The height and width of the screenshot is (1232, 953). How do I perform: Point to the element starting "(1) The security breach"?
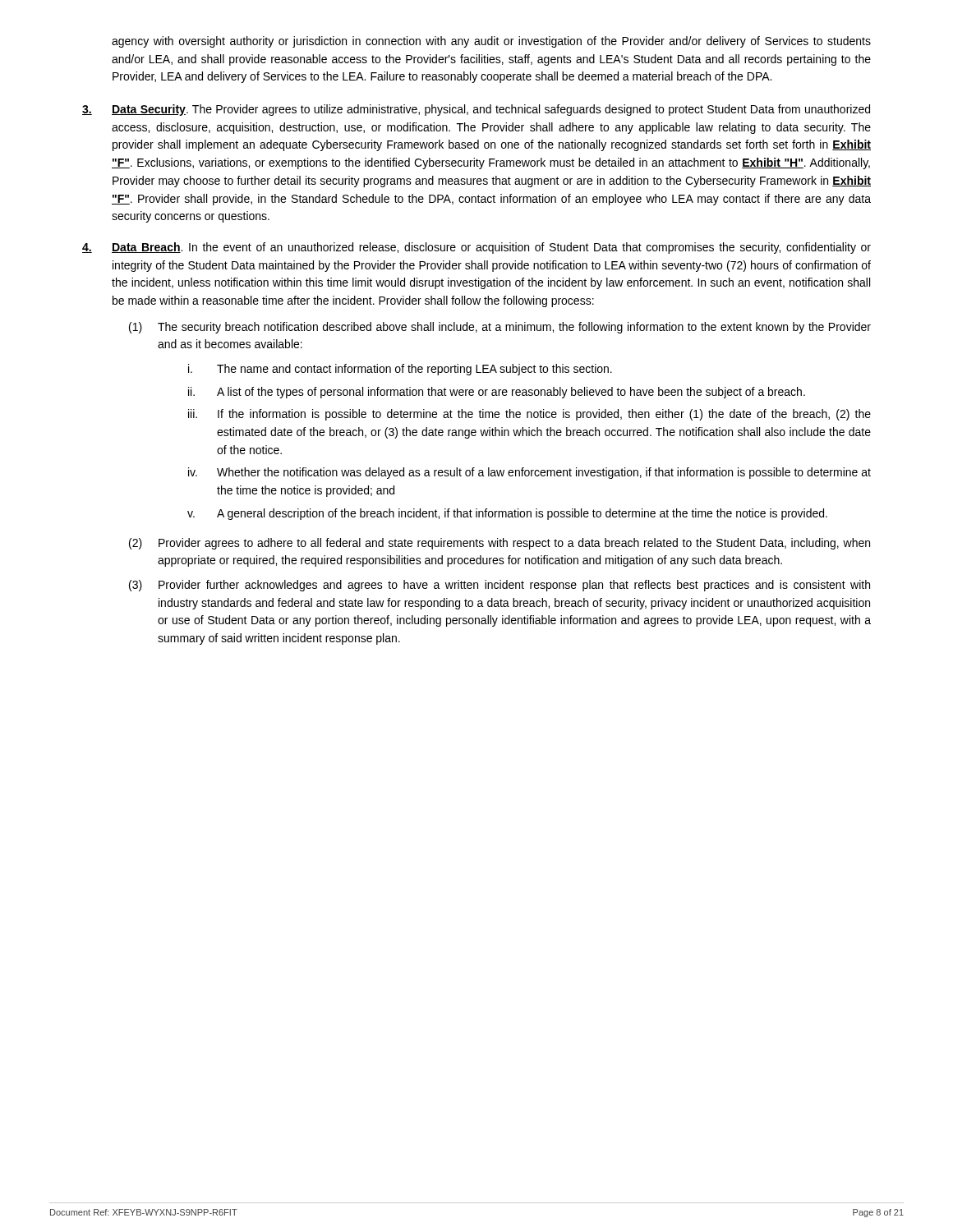click(500, 423)
